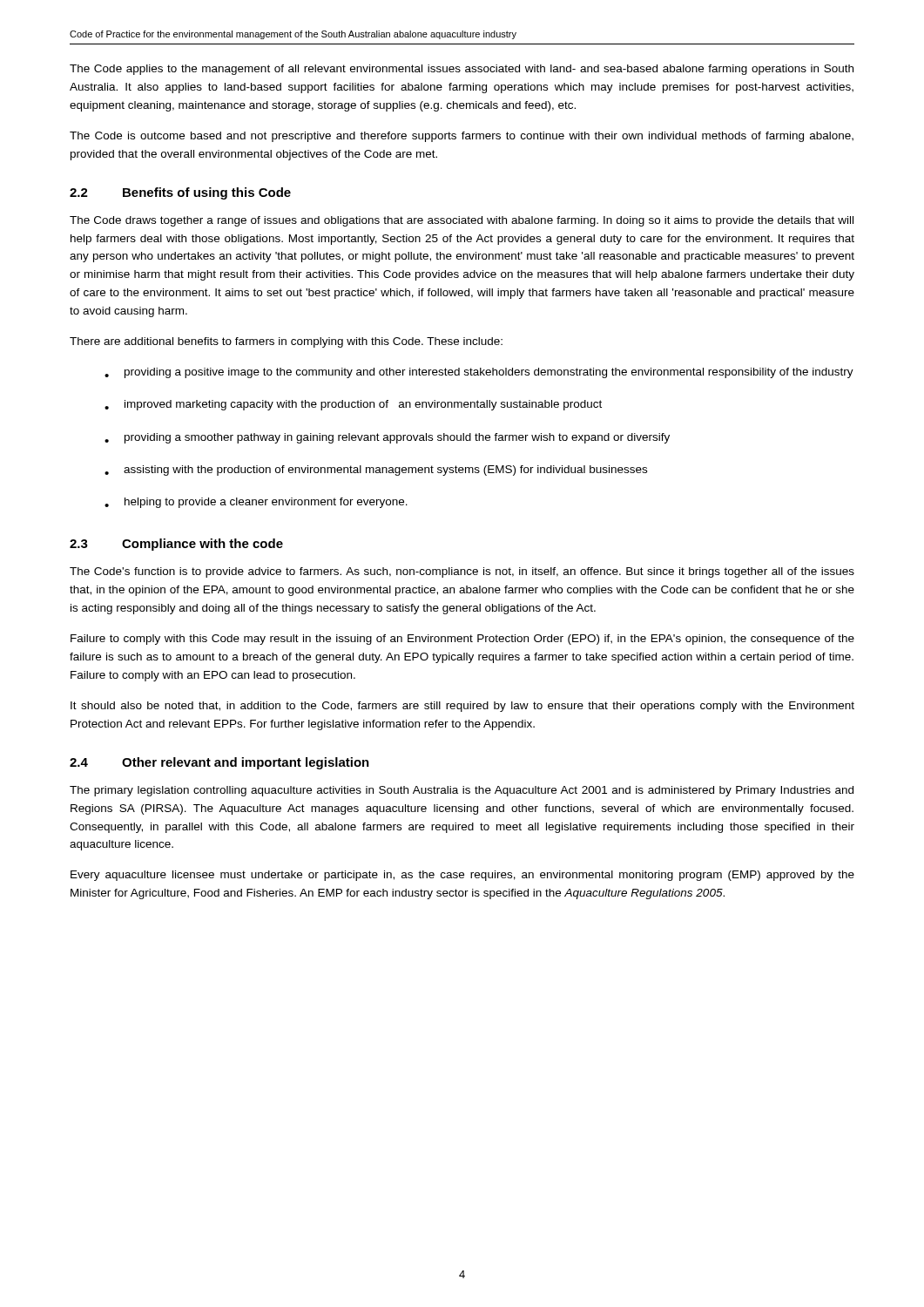Viewport: 924px width, 1307px height.
Task: Navigate to the block starting "The Code's function"
Action: point(462,590)
